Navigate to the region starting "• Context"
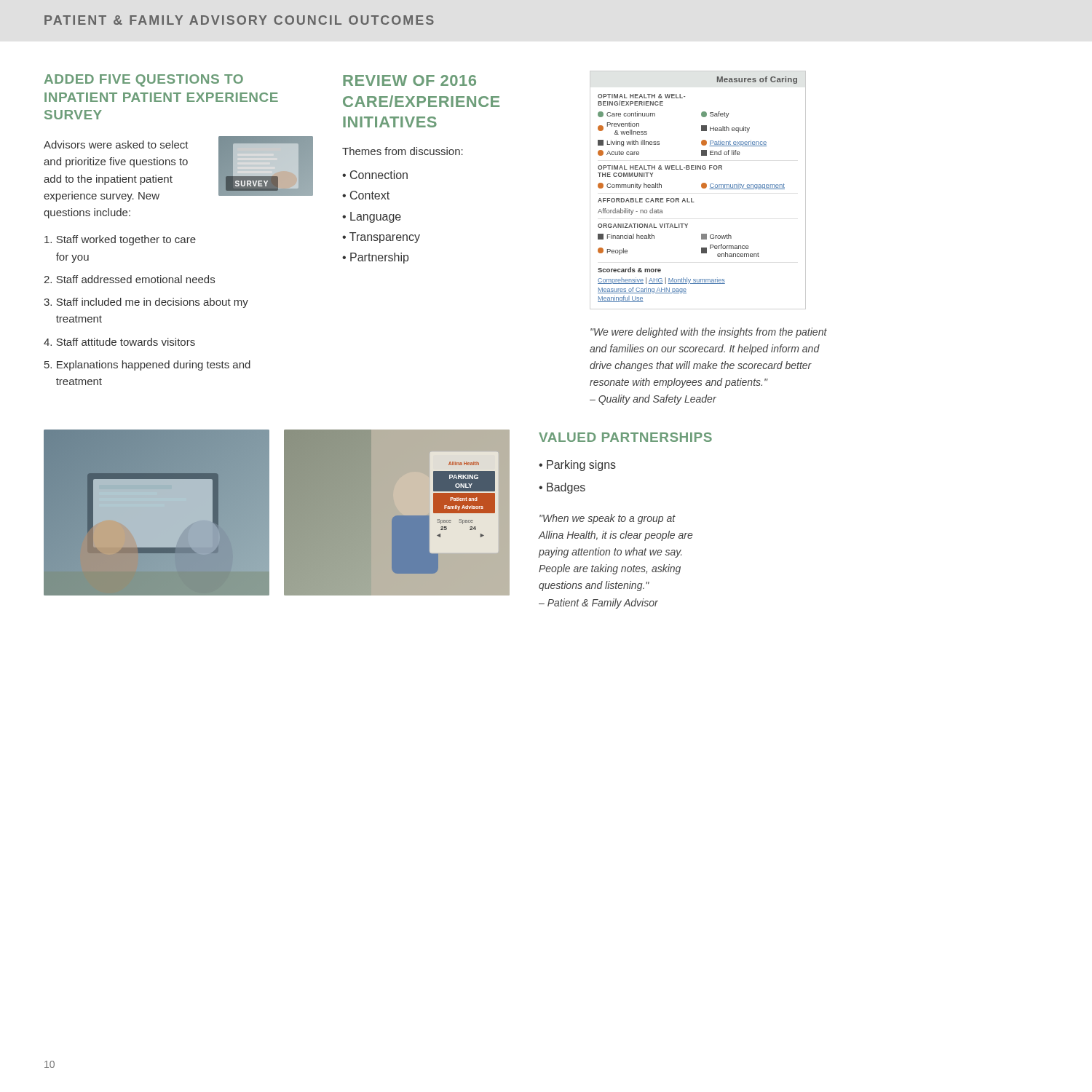 point(366,196)
